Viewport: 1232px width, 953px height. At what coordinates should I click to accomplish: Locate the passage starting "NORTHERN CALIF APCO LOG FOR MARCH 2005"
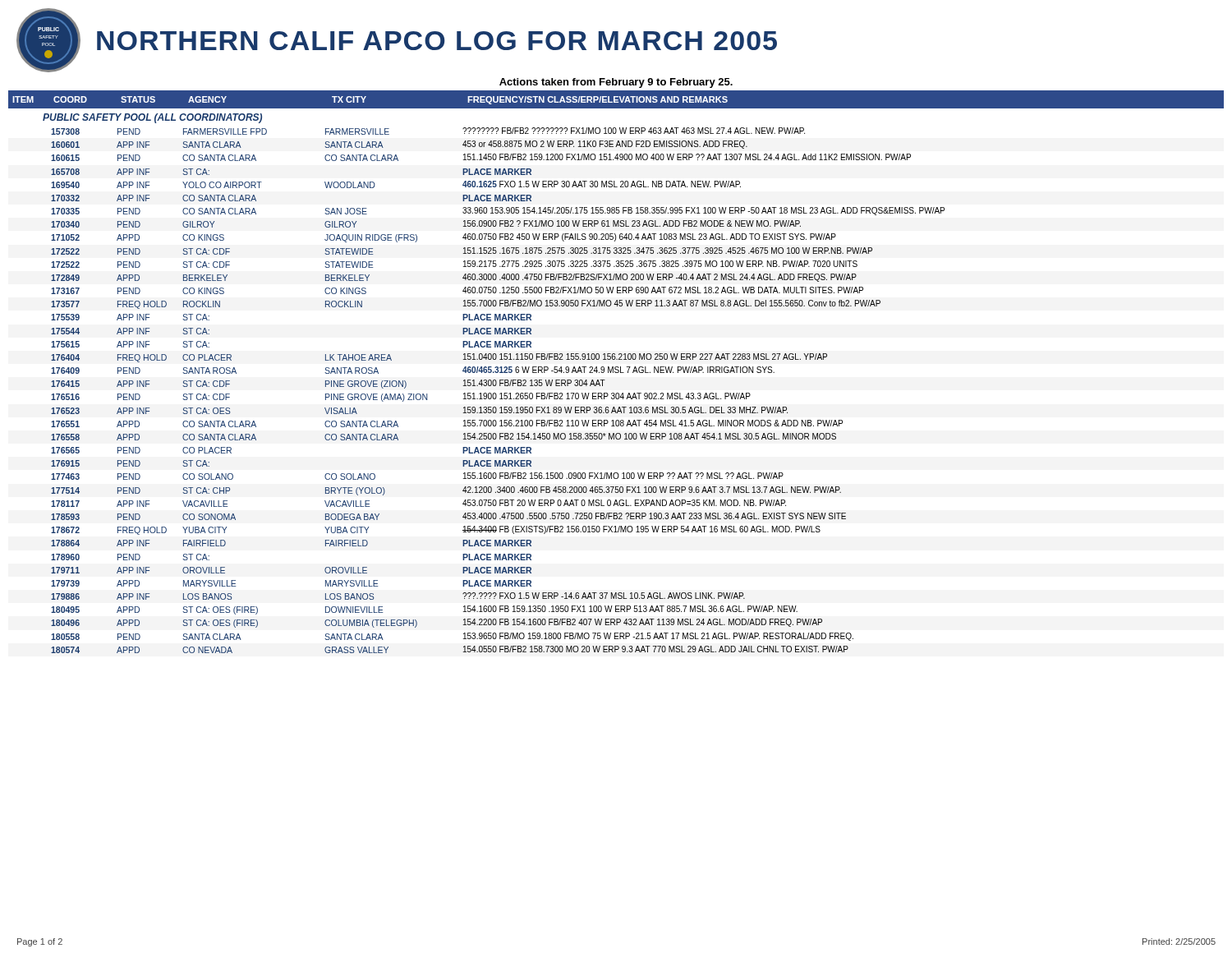click(x=437, y=40)
